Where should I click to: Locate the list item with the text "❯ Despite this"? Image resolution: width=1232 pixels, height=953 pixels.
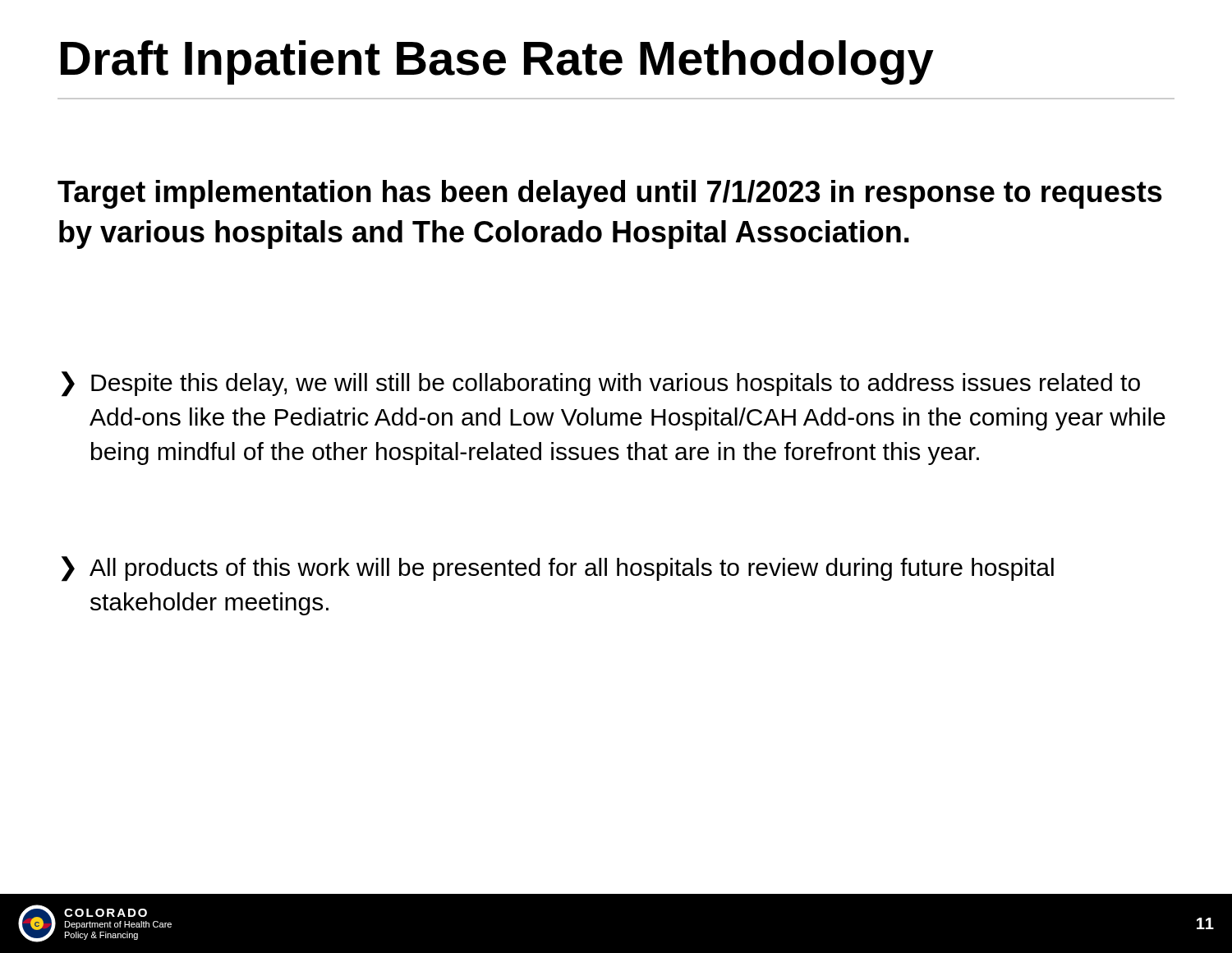(612, 417)
